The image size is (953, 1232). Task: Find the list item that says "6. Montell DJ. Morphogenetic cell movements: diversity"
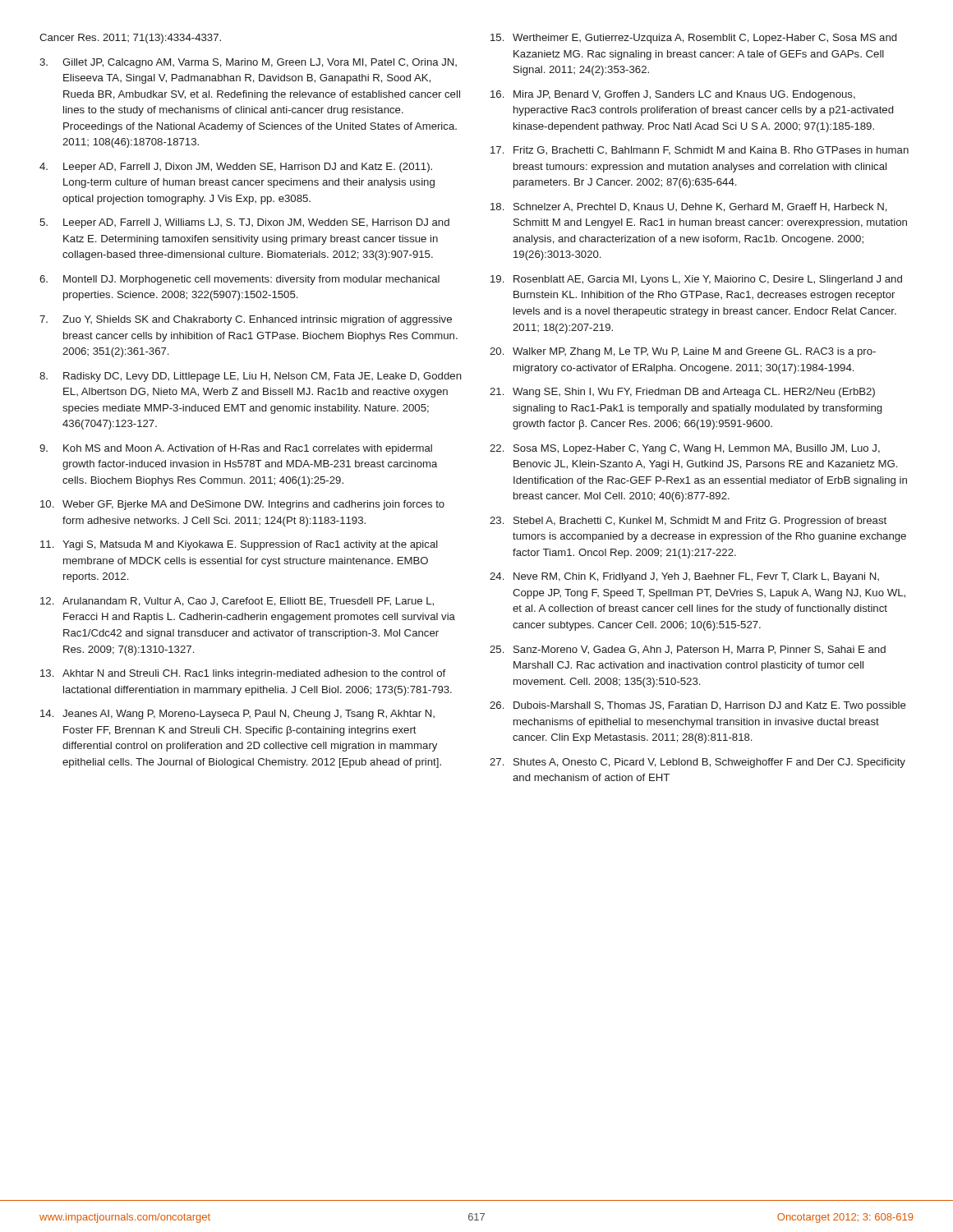click(x=251, y=287)
